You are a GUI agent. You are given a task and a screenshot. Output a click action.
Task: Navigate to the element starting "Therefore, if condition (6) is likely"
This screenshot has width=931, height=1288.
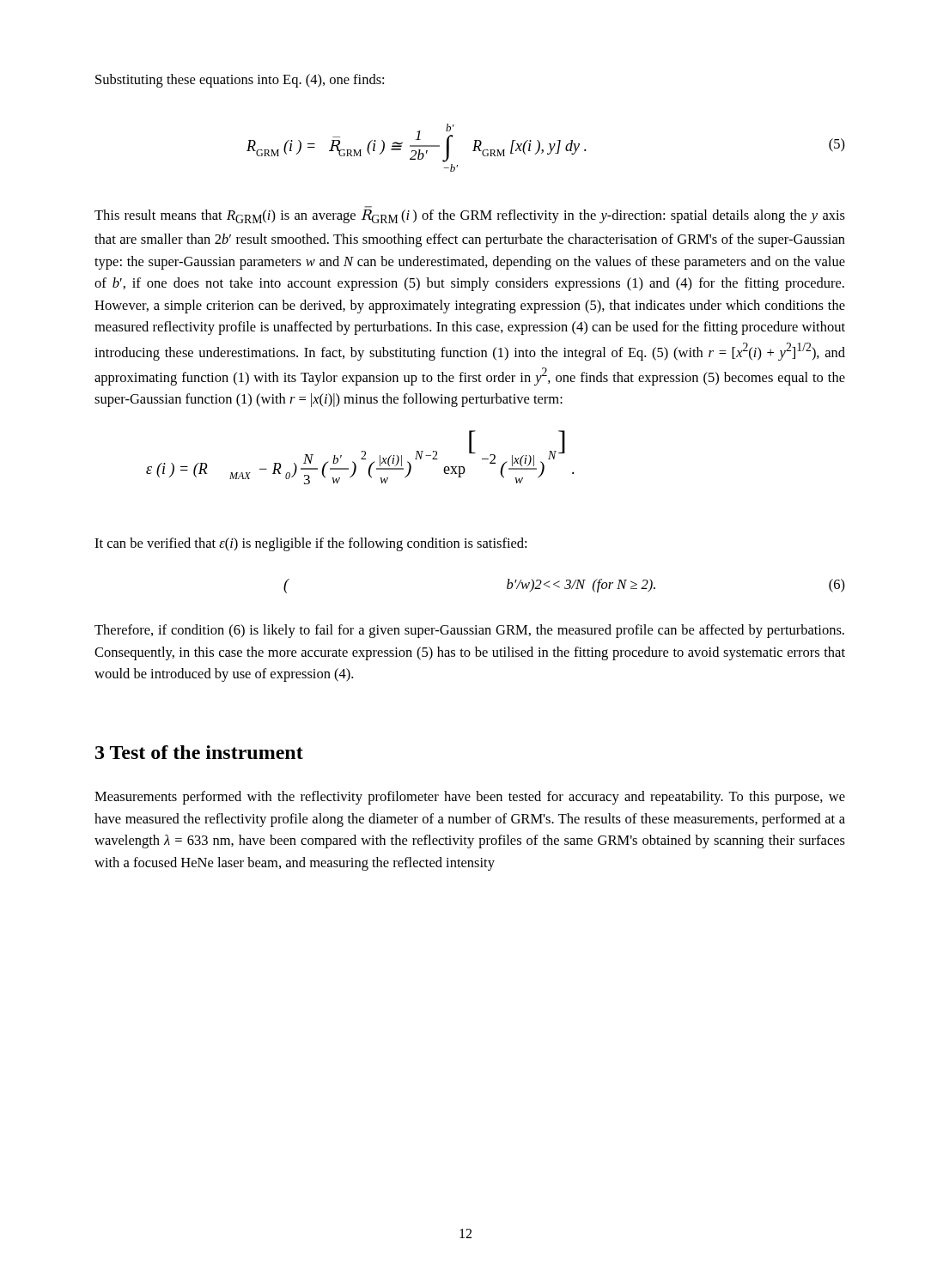click(470, 652)
